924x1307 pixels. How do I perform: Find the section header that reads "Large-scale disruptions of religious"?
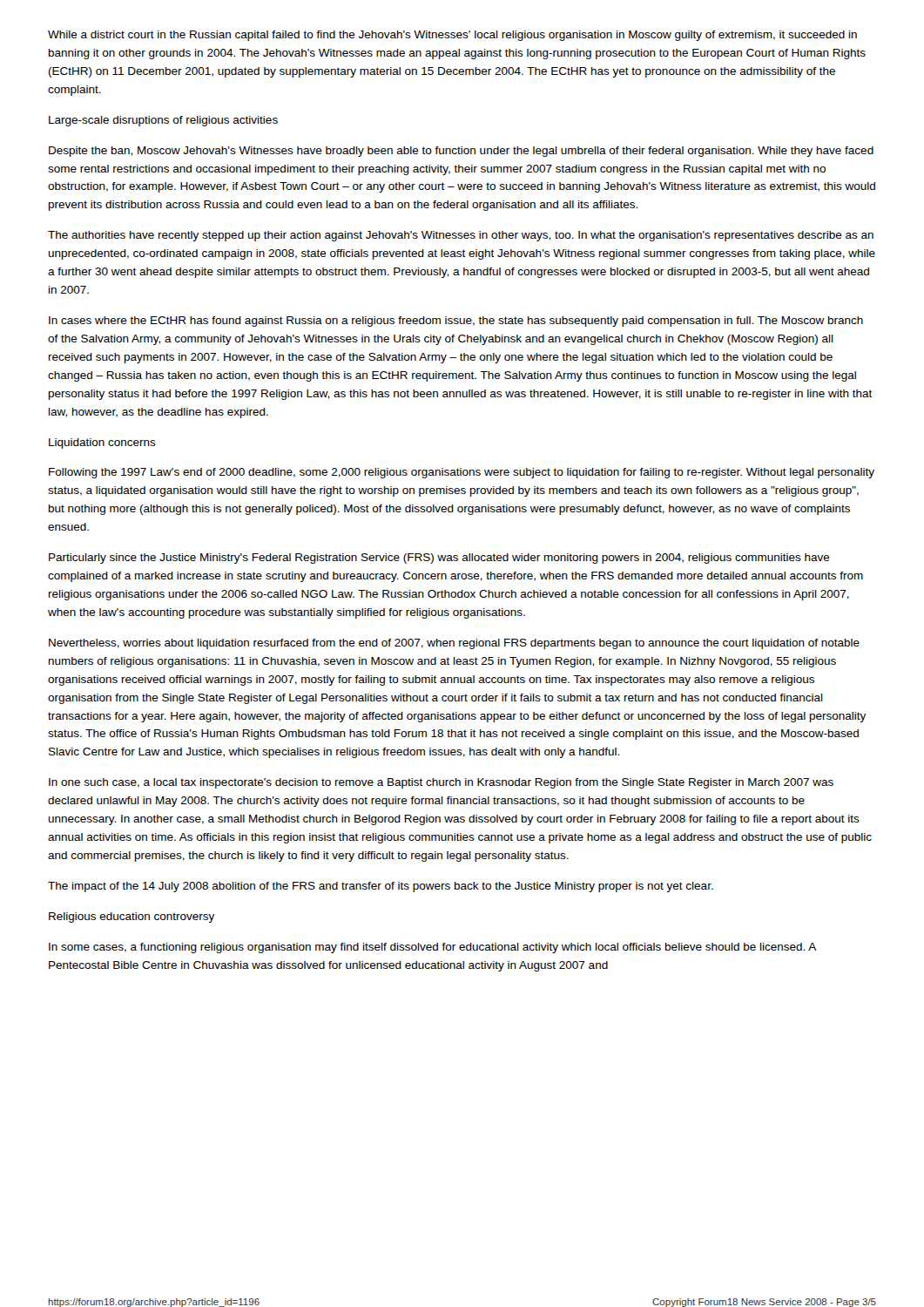click(163, 120)
